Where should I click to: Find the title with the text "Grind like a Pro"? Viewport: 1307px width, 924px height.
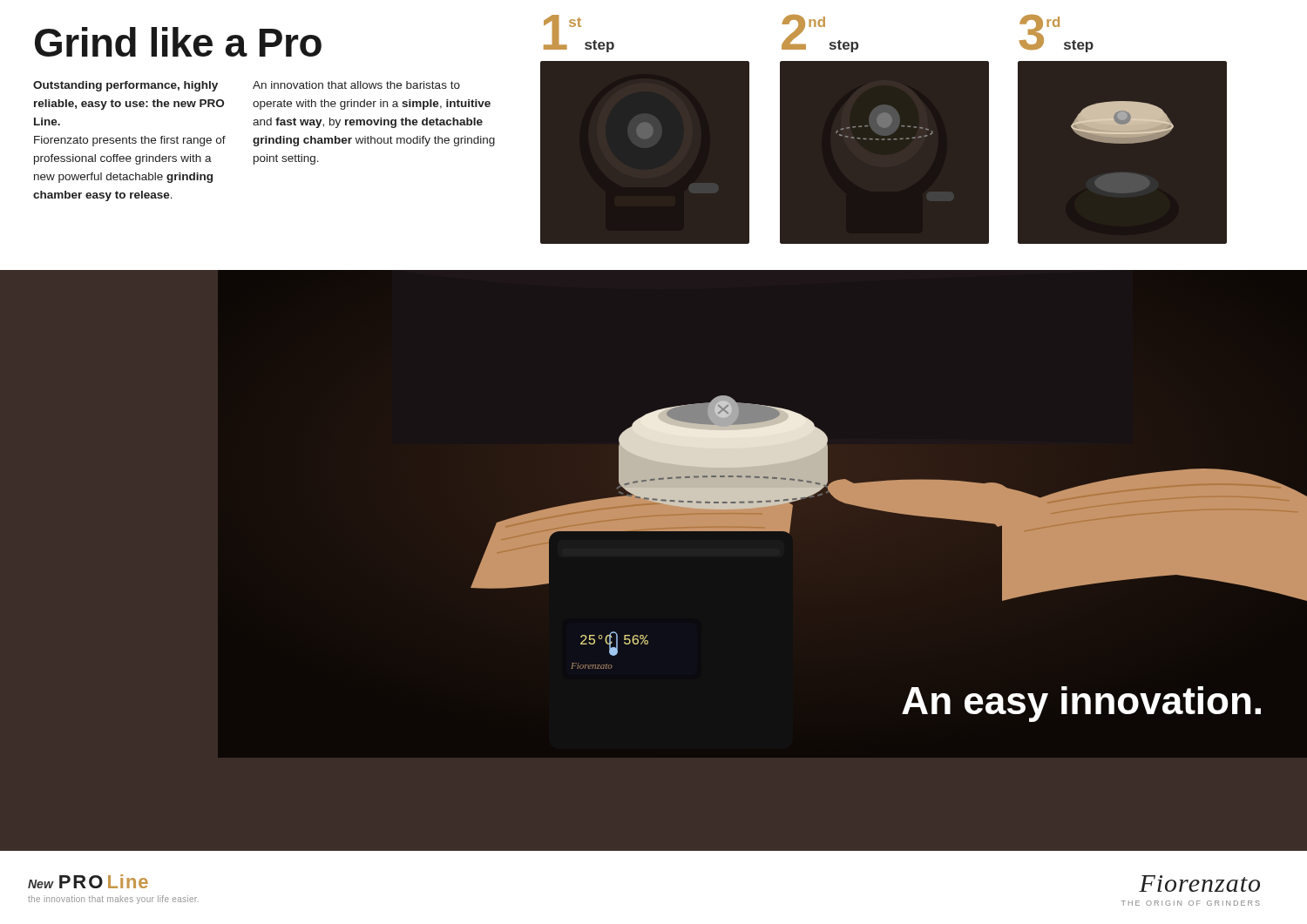tap(178, 43)
